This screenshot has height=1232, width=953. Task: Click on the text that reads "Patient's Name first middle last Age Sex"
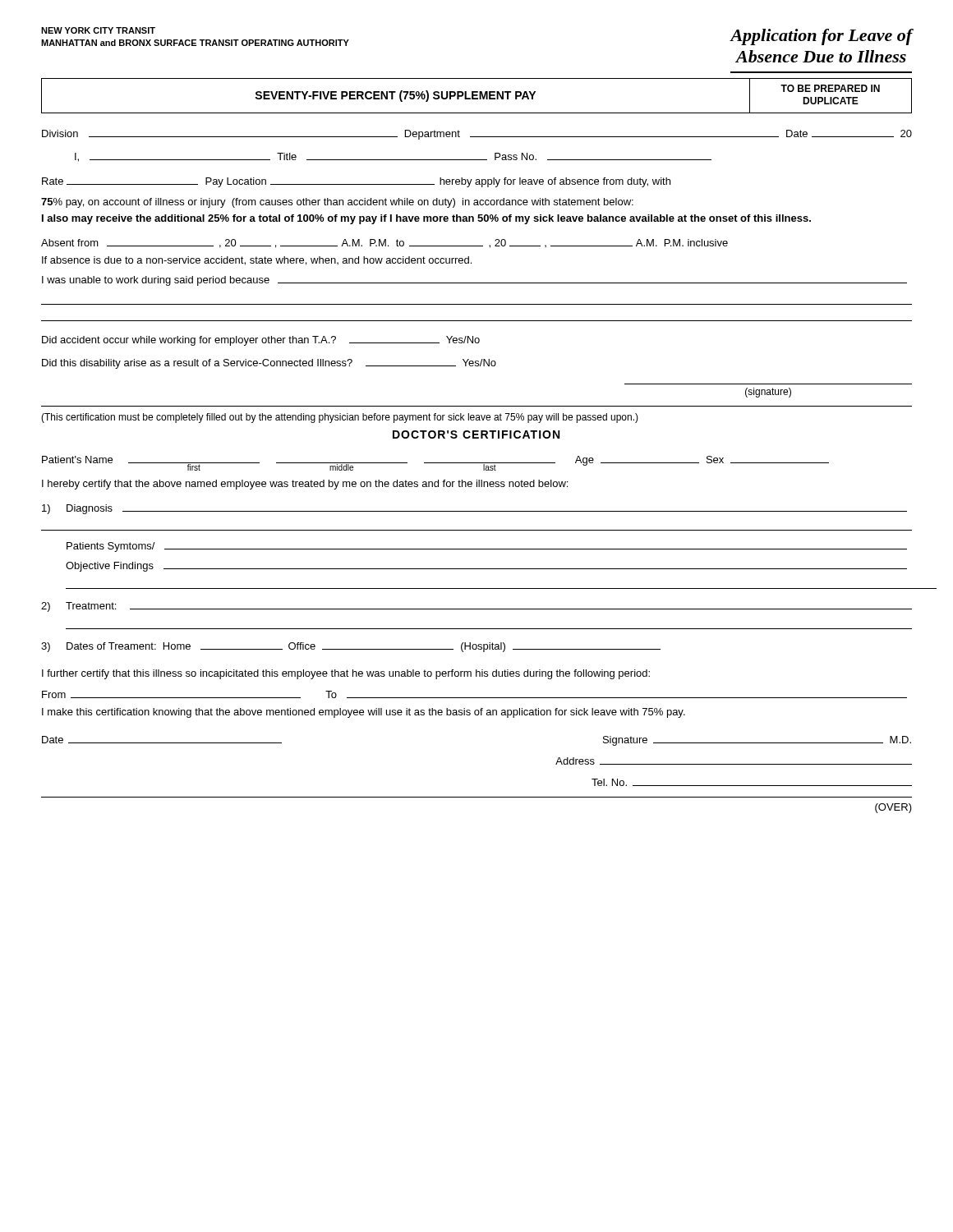(x=435, y=461)
